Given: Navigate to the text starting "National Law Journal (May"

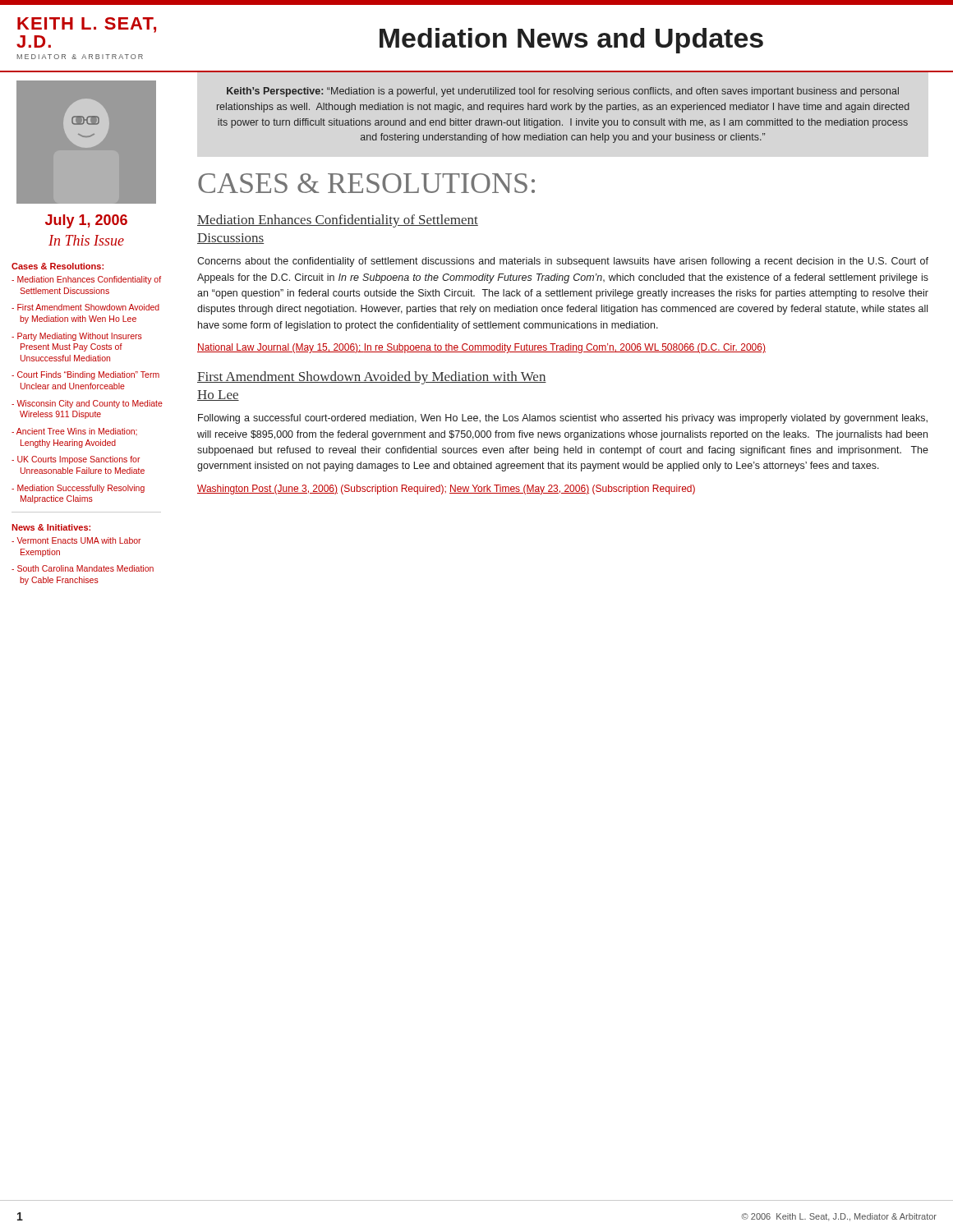Looking at the screenshot, I should [x=481, y=347].
